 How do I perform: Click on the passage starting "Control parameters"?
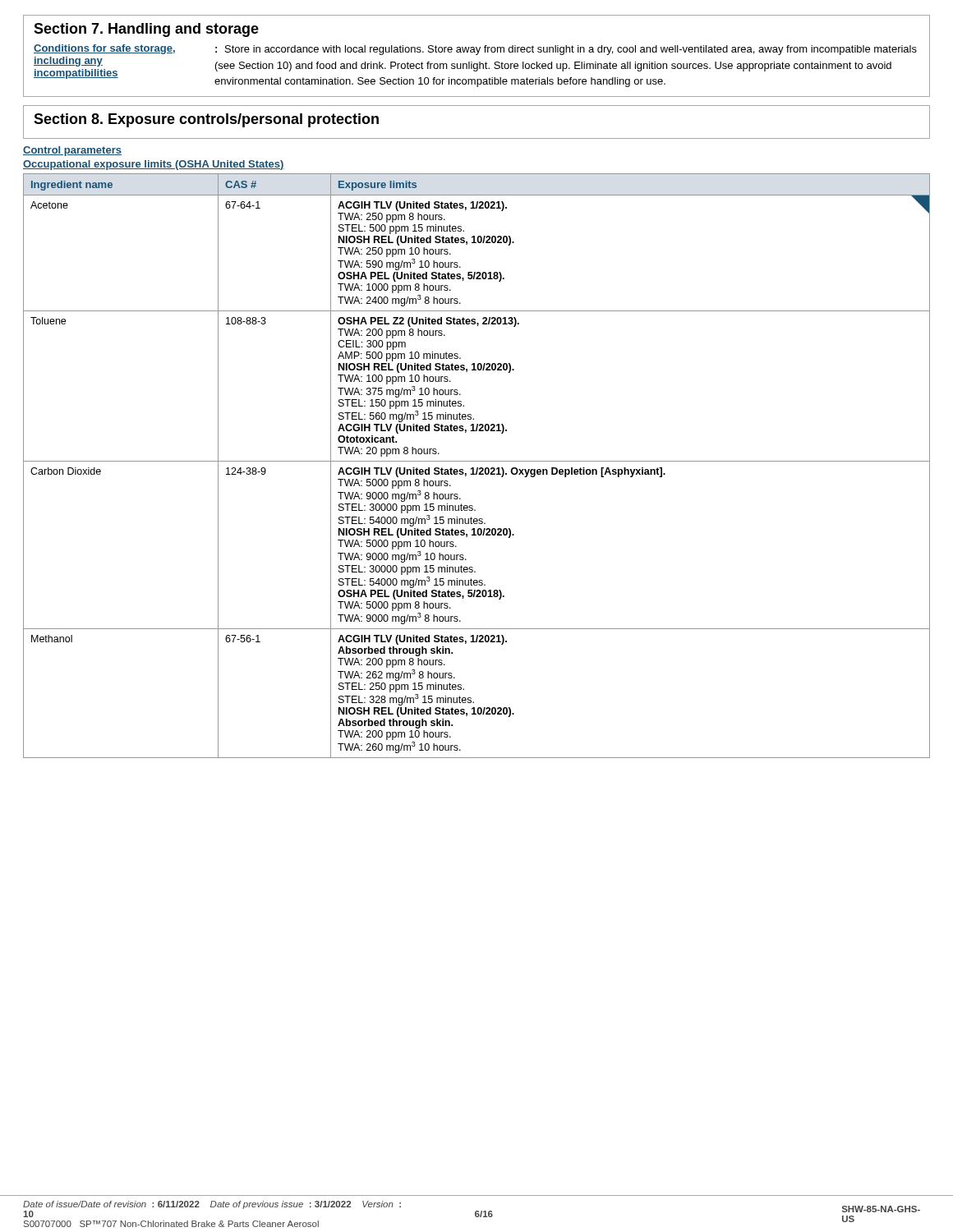(x=476, y=149)
